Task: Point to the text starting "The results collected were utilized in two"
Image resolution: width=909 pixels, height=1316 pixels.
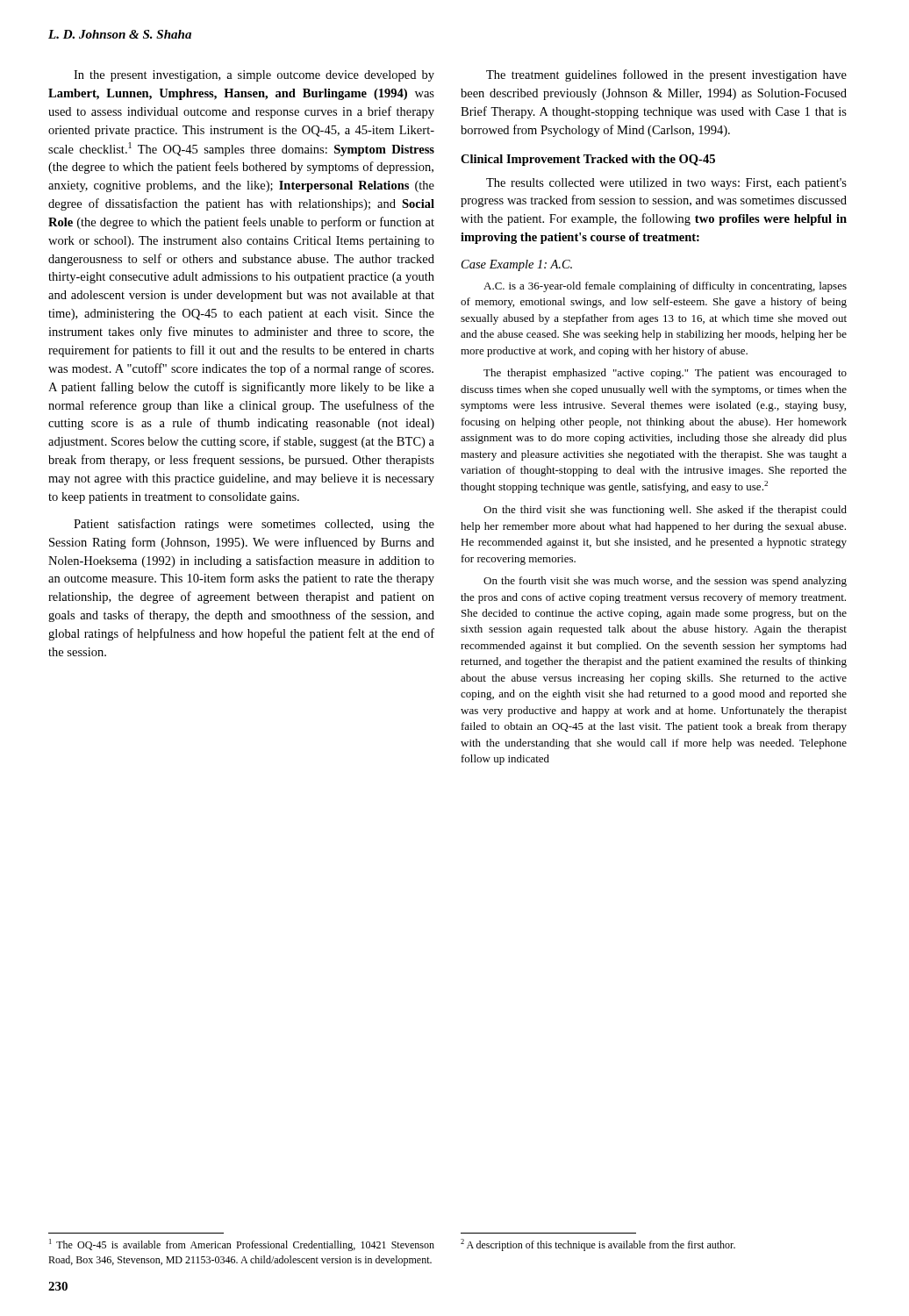Action: [654, 210]
